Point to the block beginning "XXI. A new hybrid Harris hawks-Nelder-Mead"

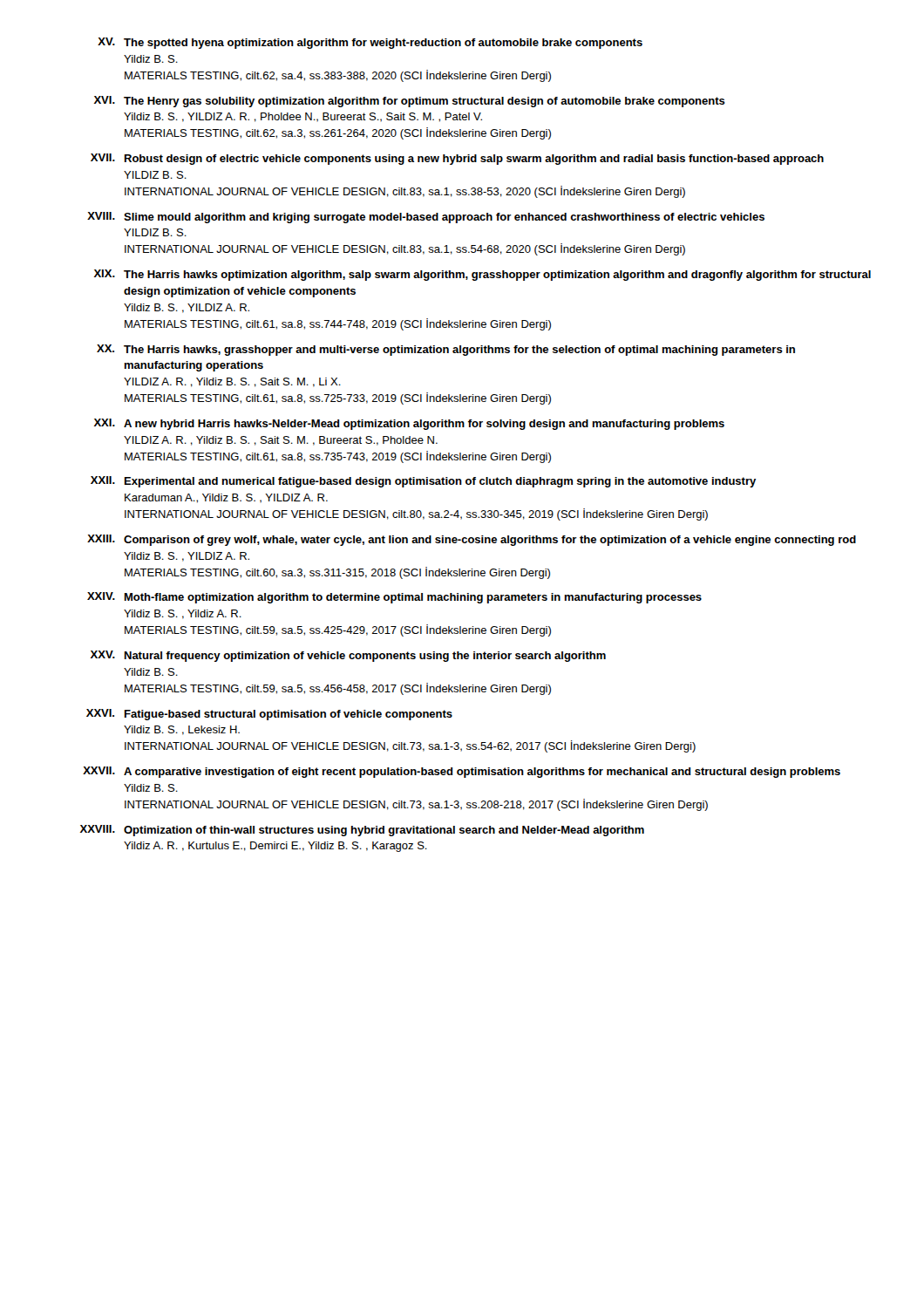409,424
